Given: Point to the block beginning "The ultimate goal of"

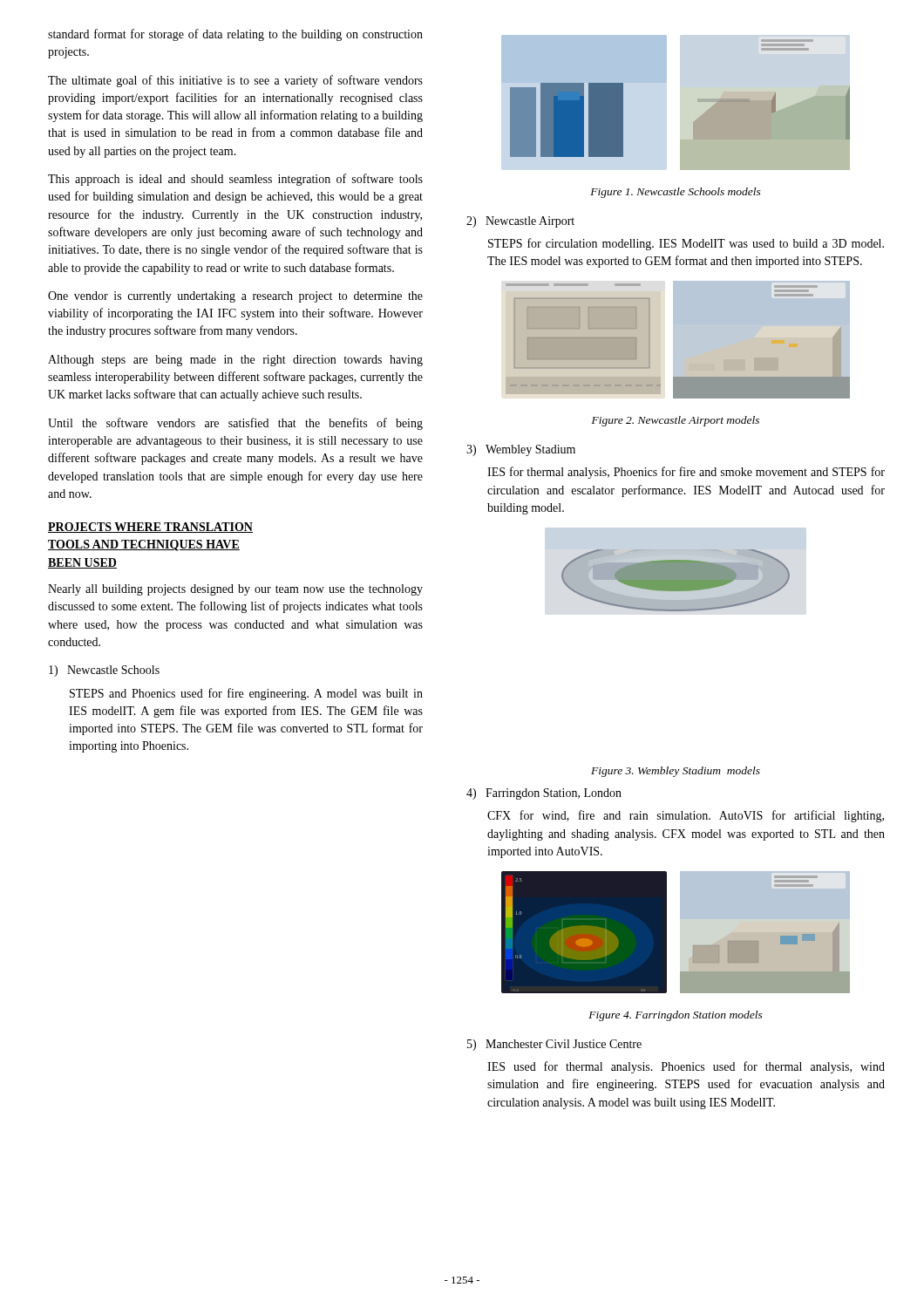Looking at the screenshot, I should (x=235, y=116).
